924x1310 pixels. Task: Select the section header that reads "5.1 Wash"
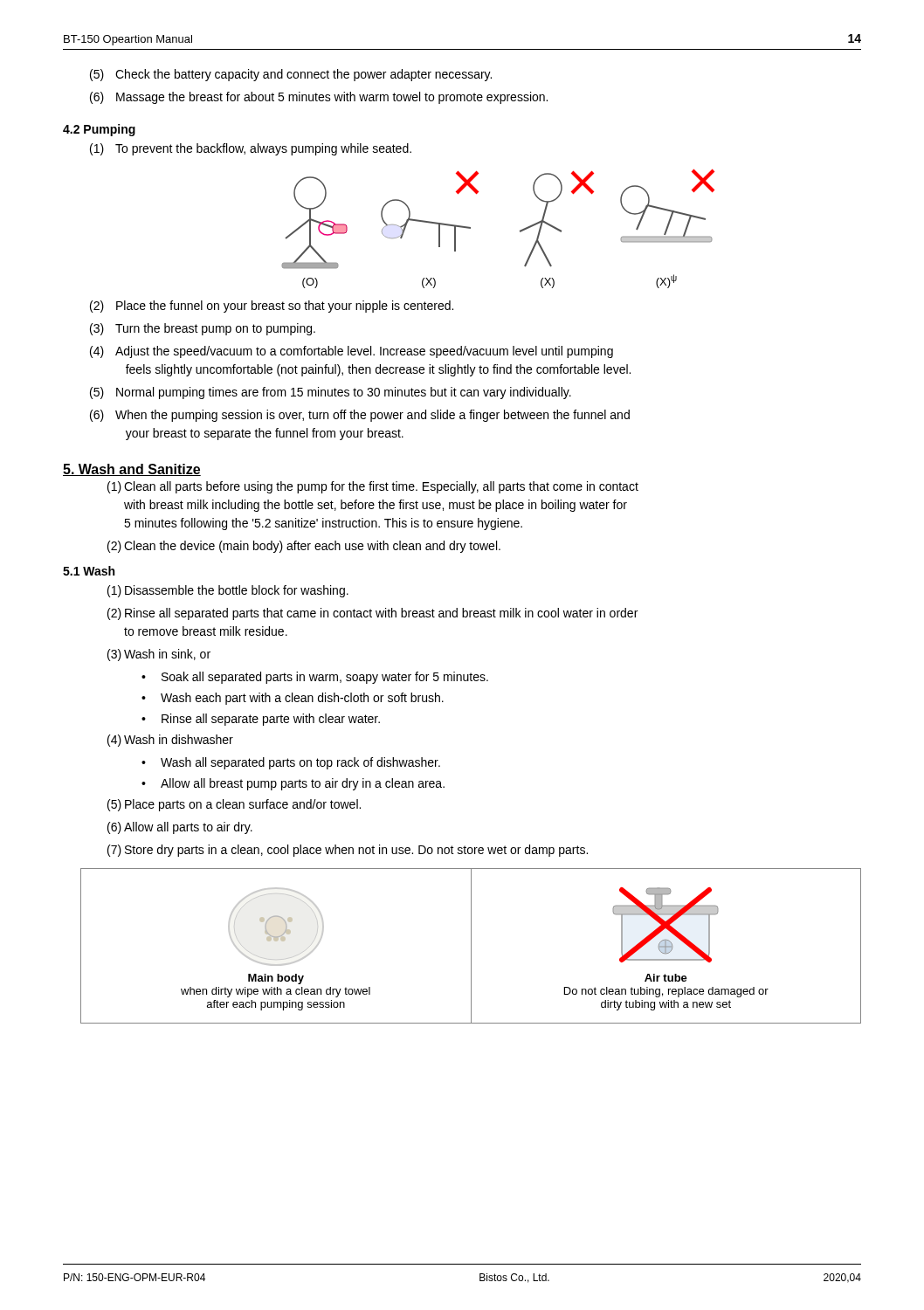[89, 571]
